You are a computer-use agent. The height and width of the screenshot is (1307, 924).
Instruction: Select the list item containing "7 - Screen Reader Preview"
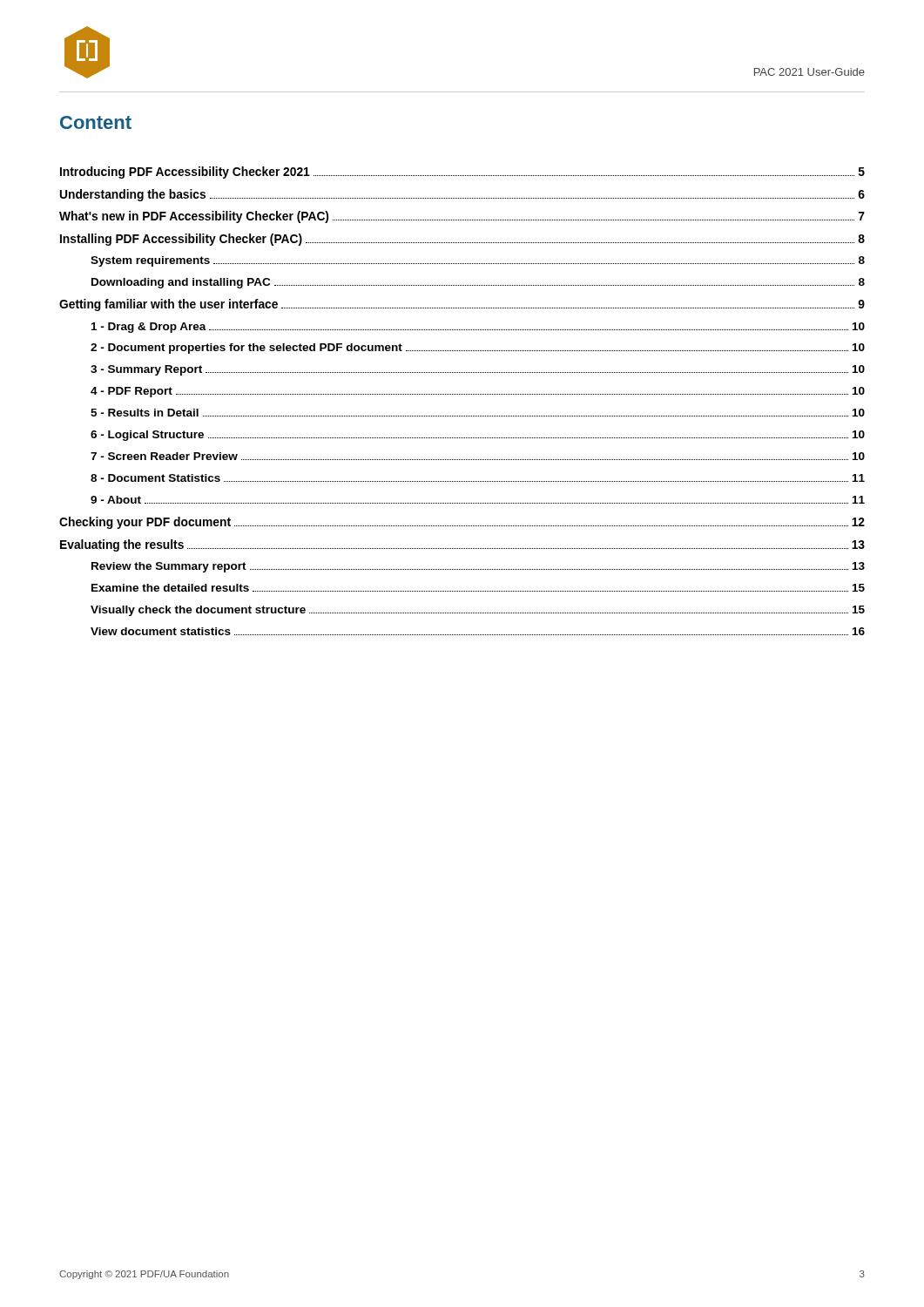click(x=478, y=457)
